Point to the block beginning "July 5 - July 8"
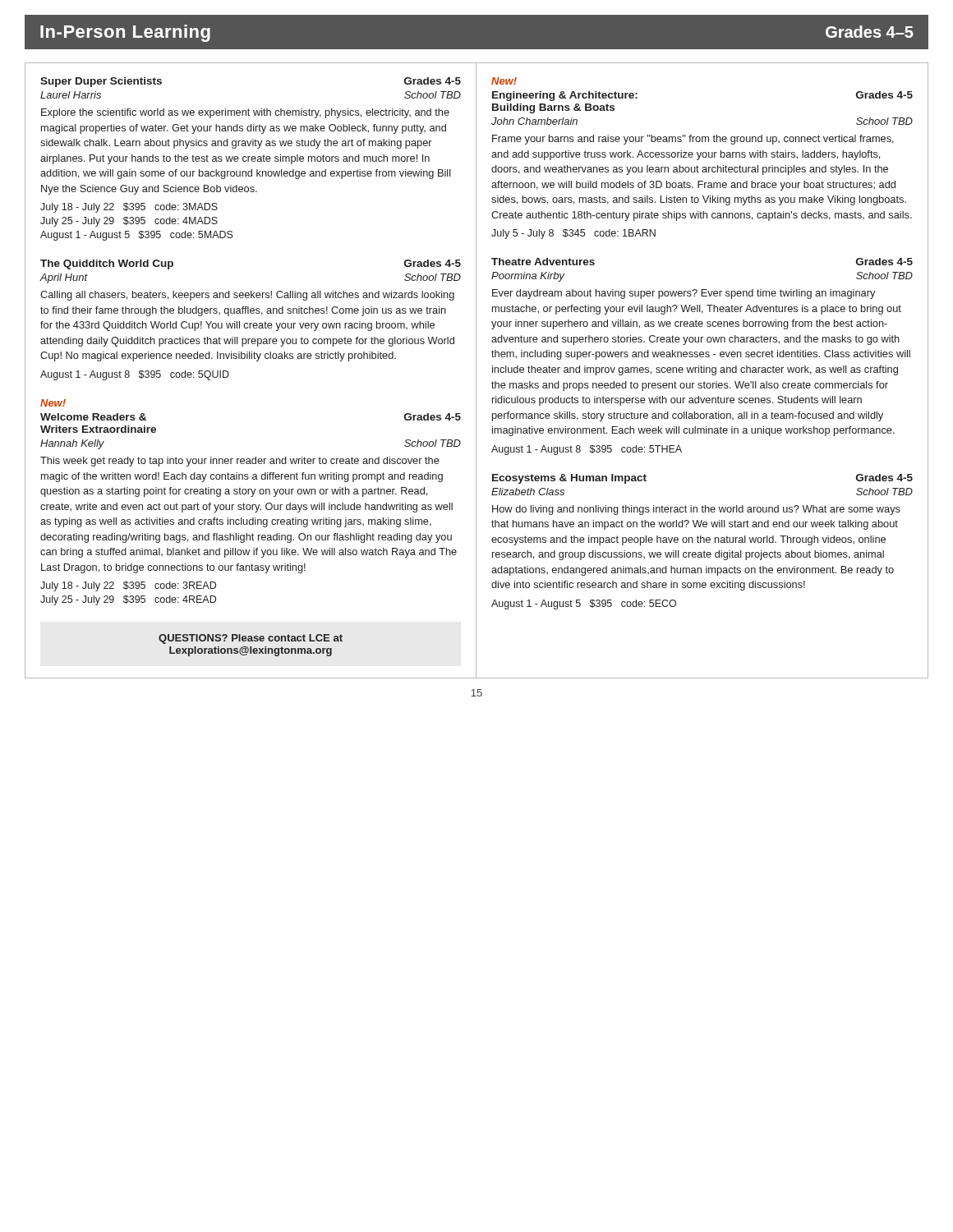This screenshot has height=1232, width=953. (x=574, y=234)
